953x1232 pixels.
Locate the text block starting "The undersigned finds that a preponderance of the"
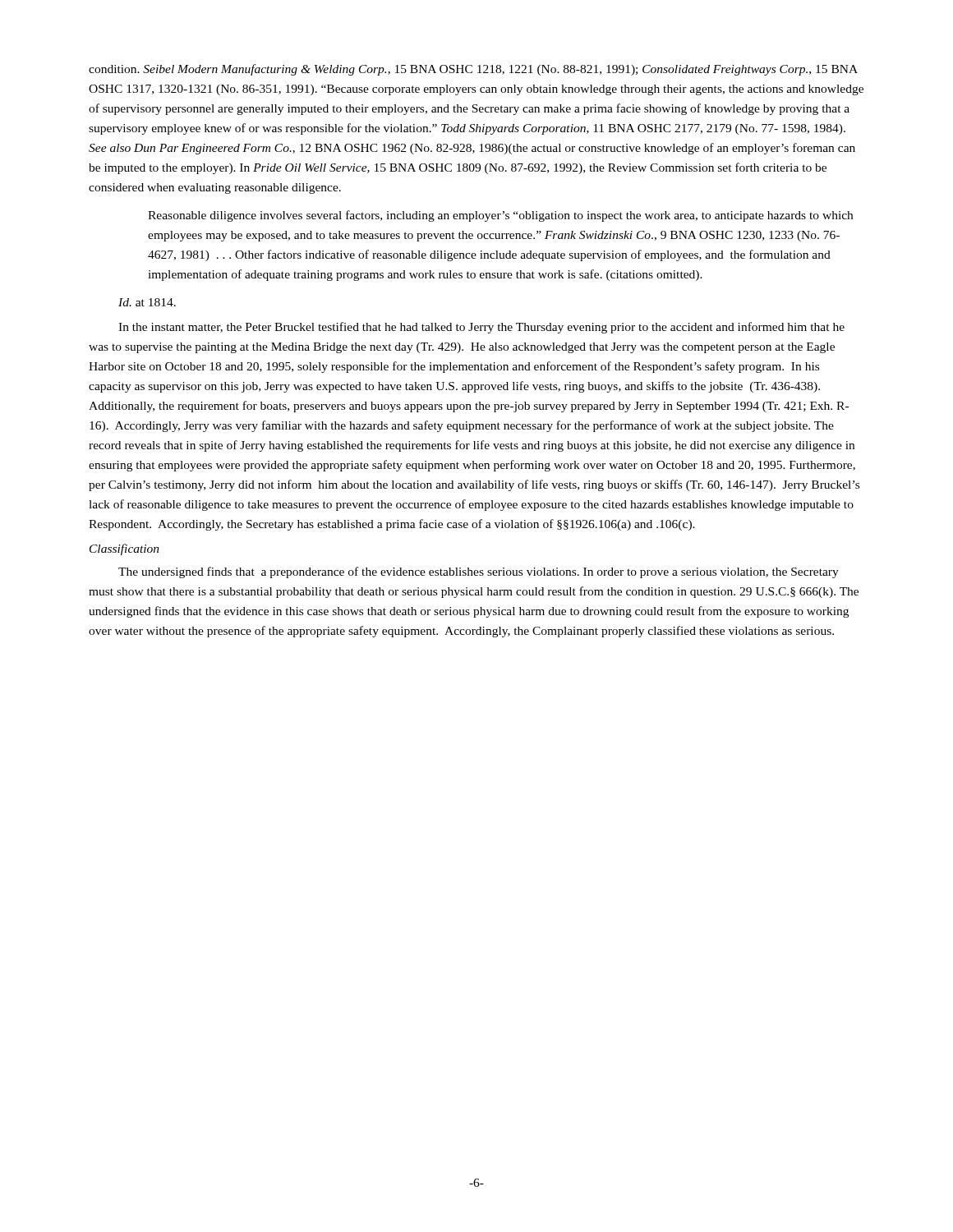pos(474,601)
